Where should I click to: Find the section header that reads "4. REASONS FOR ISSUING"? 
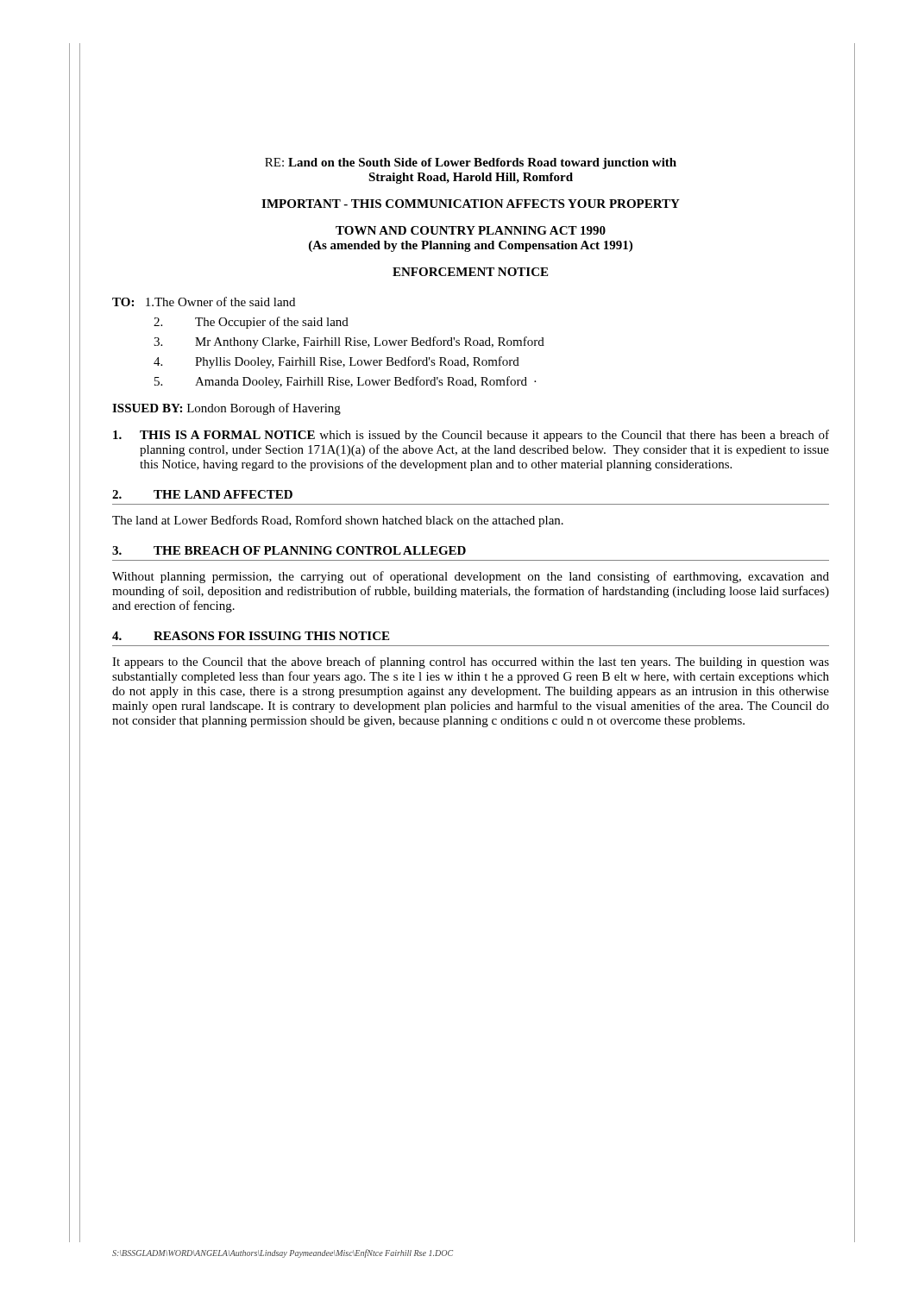(471, 636)
